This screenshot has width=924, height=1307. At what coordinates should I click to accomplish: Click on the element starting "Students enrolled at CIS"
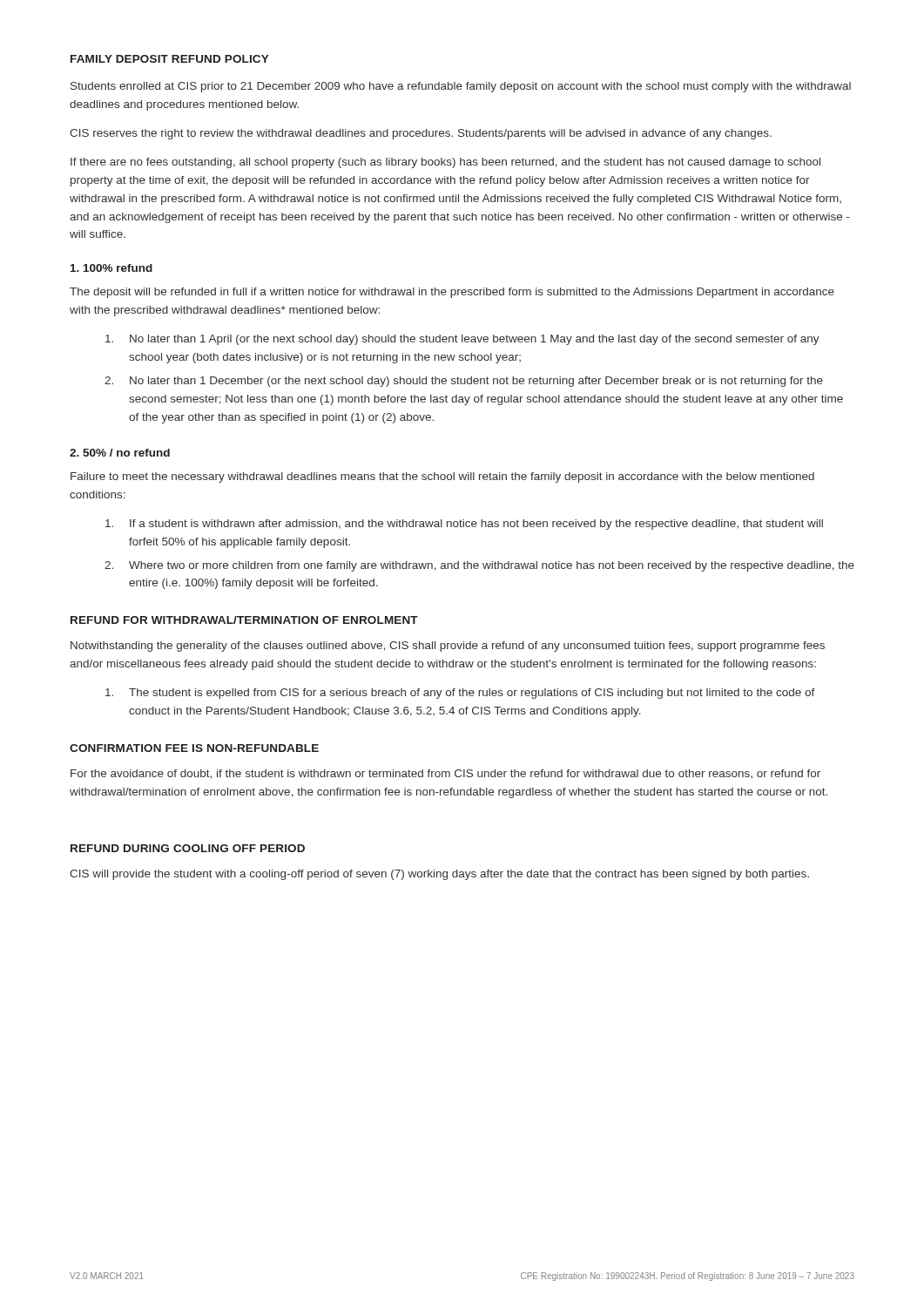click(x=460, y=95)
